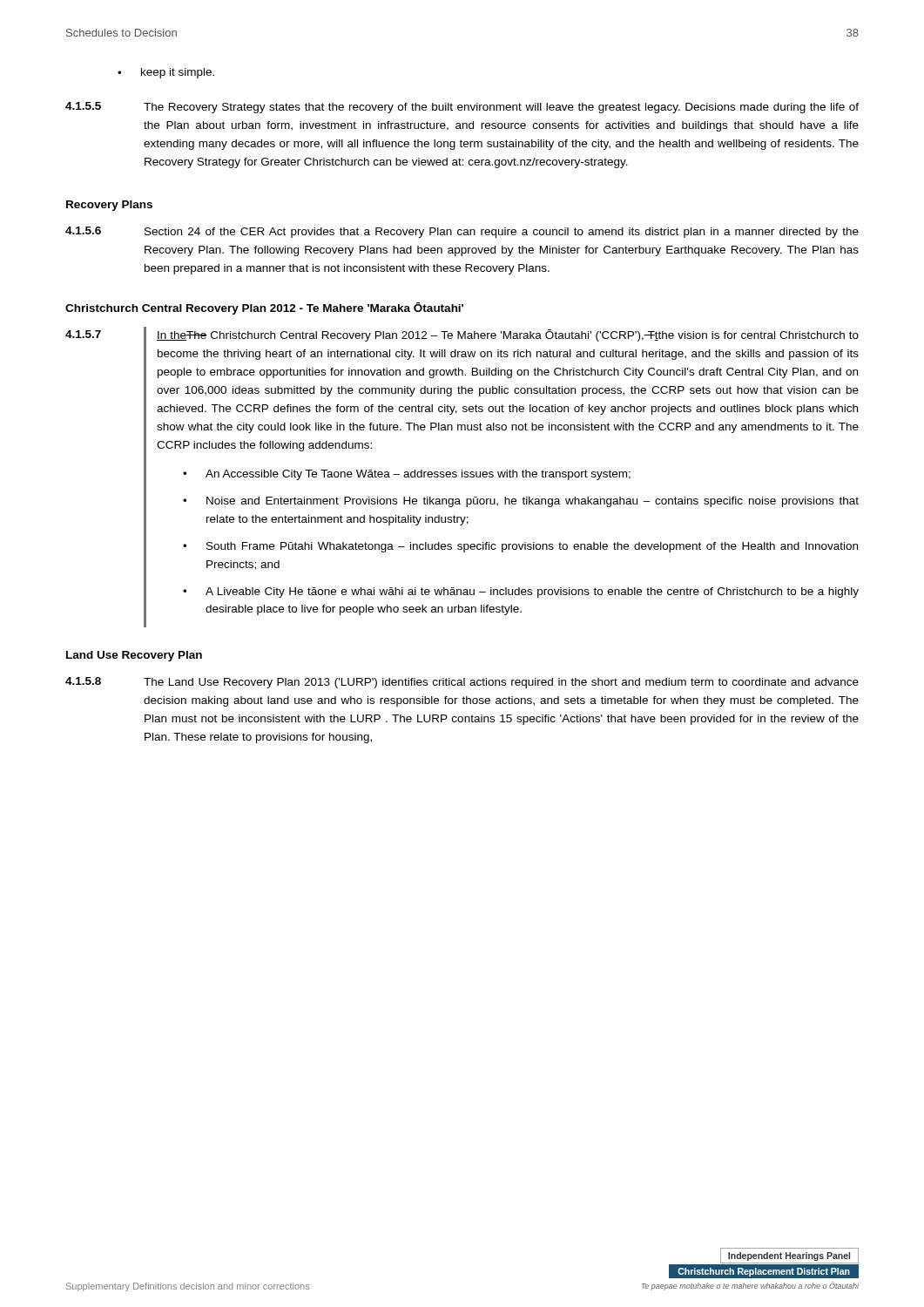This screenshot has width=924, height=1307.
Task: Point to the block starting "• South Frame Pūtahi Whakatetonga –"
Action: pyautogui.click(x=521, y=556)
